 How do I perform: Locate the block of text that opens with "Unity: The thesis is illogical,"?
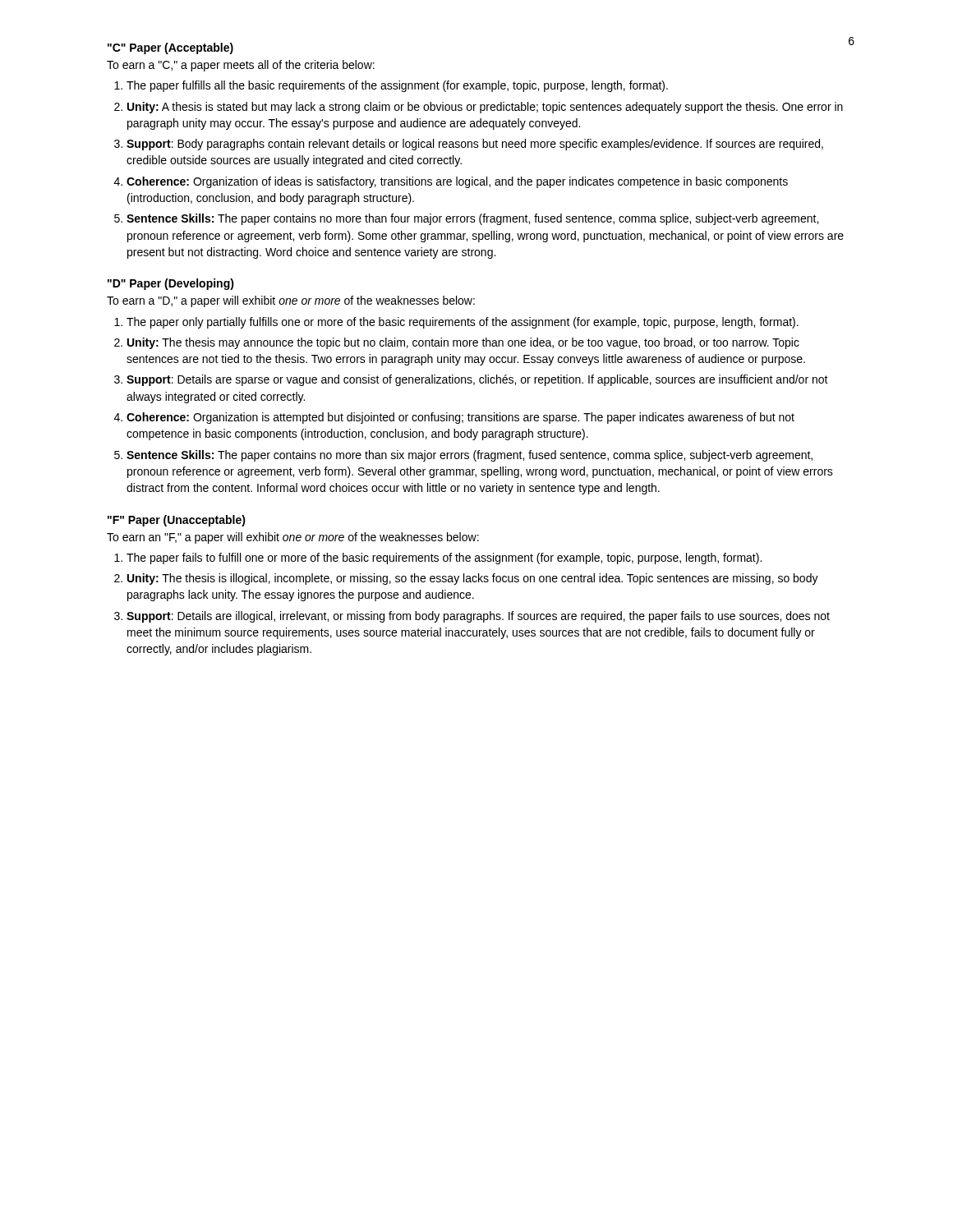click(x=472, y=587)
